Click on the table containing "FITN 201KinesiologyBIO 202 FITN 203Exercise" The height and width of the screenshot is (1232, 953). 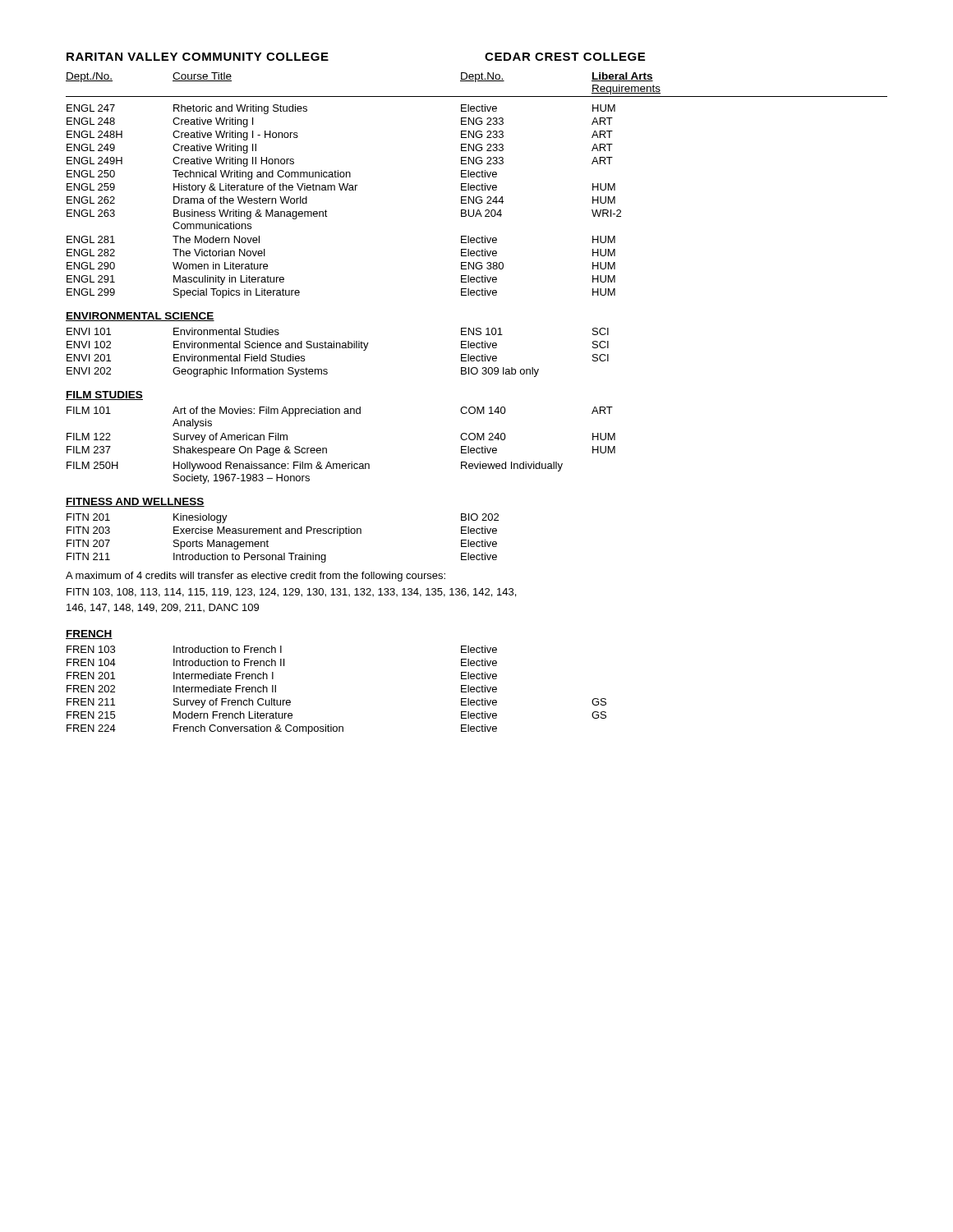476,537
